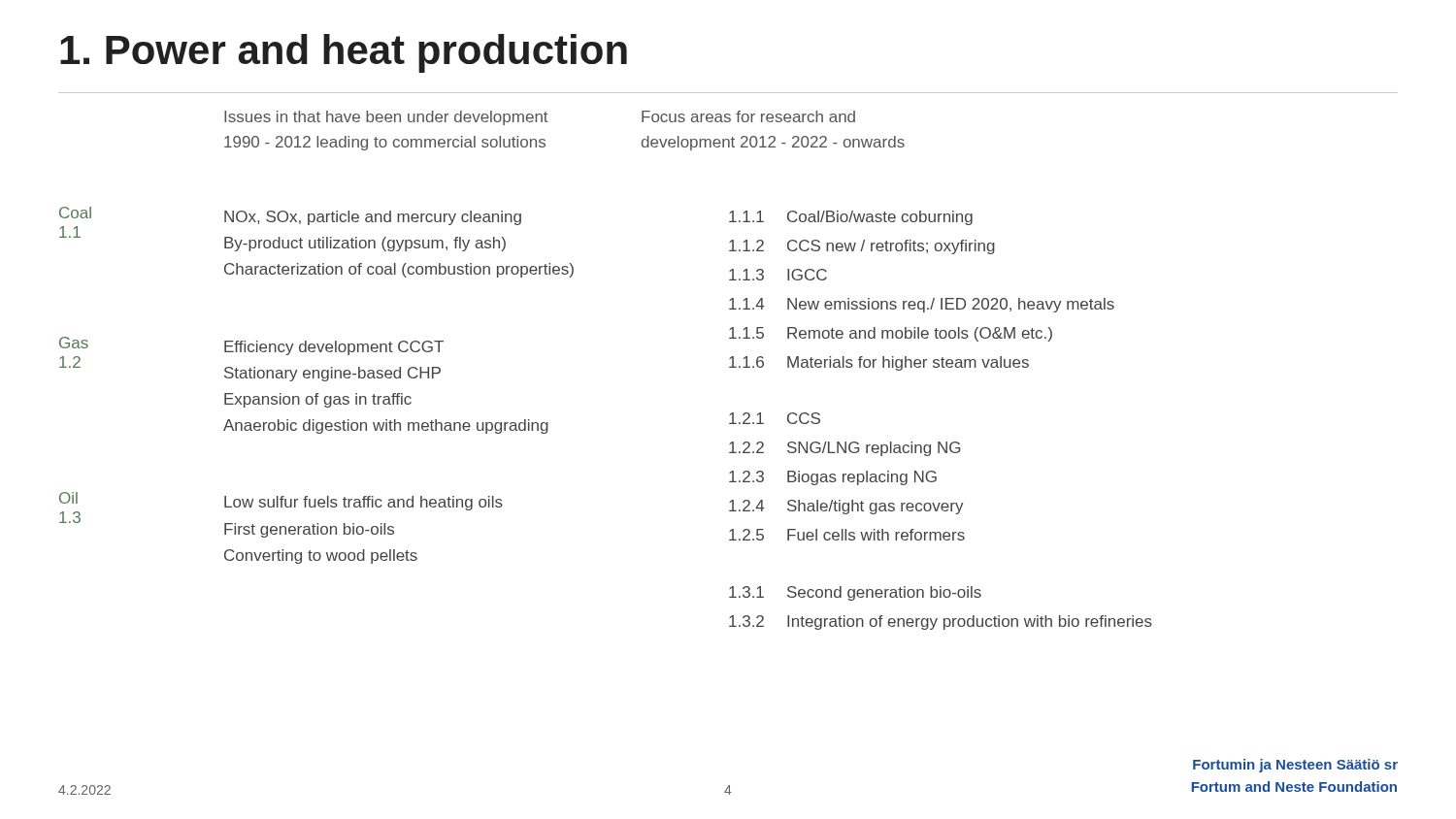The height and width of the screenshot is (819, 1456).
Task: Locate the list item containing "1.1 Coal/Bio/waste coburning 1.1.2 CCS new"
Action: [1073, 290]
